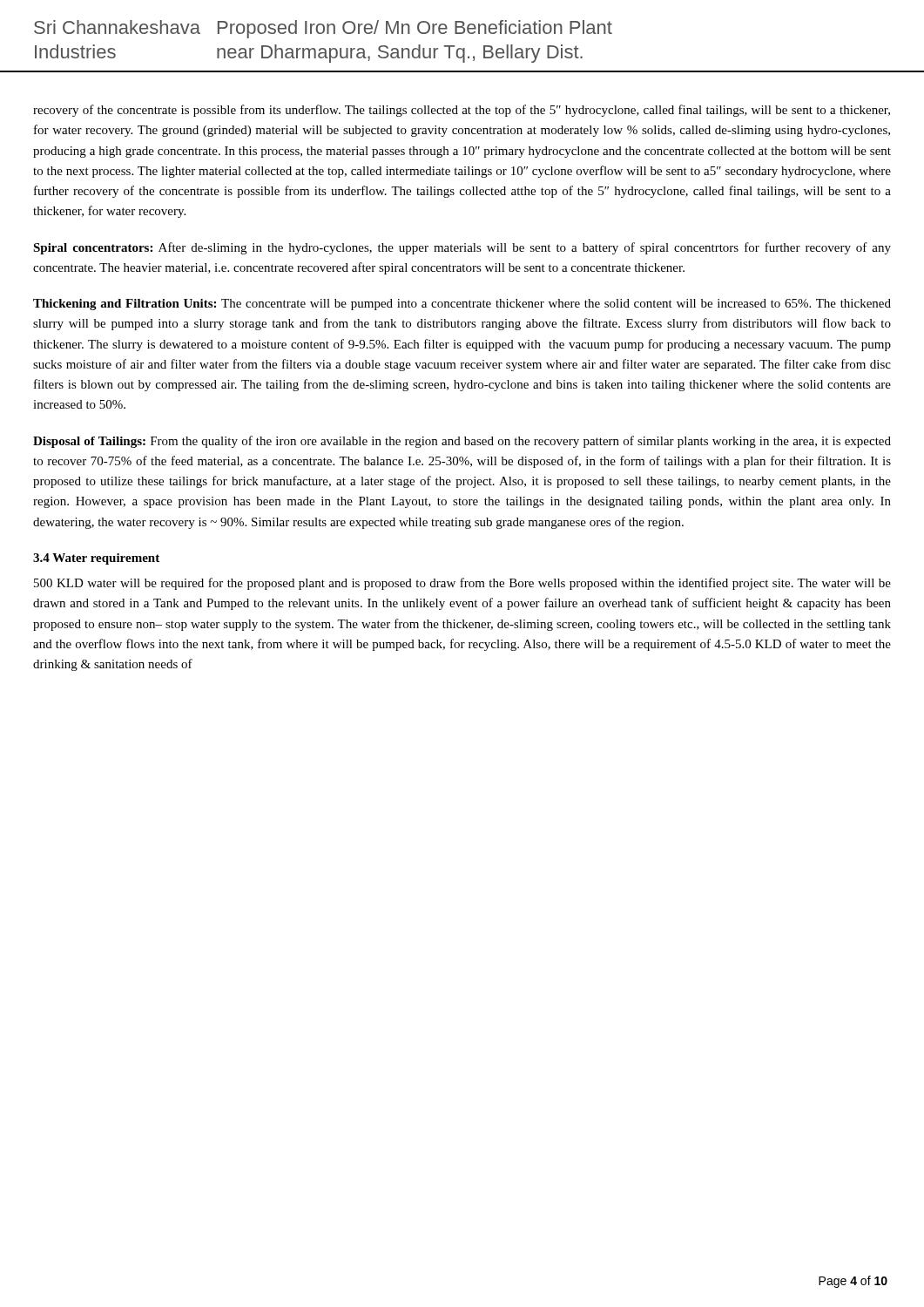Where is the passage that starts "recovery of the concentrate is possible from"?
This screenshot has height=1307, width=924.
462,160
